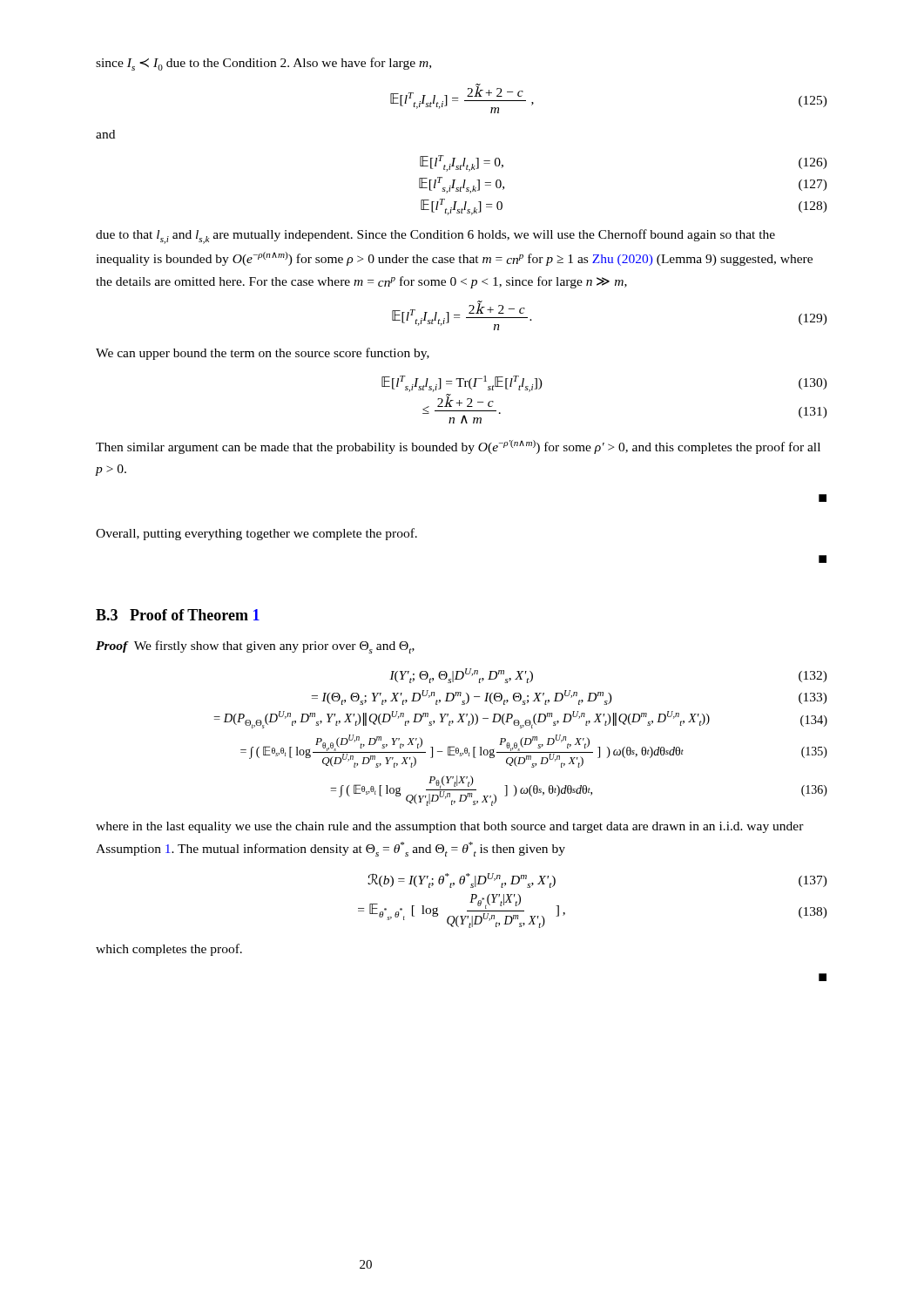
Task: Locate the block starting "due to that"
Action: [454, 258]
